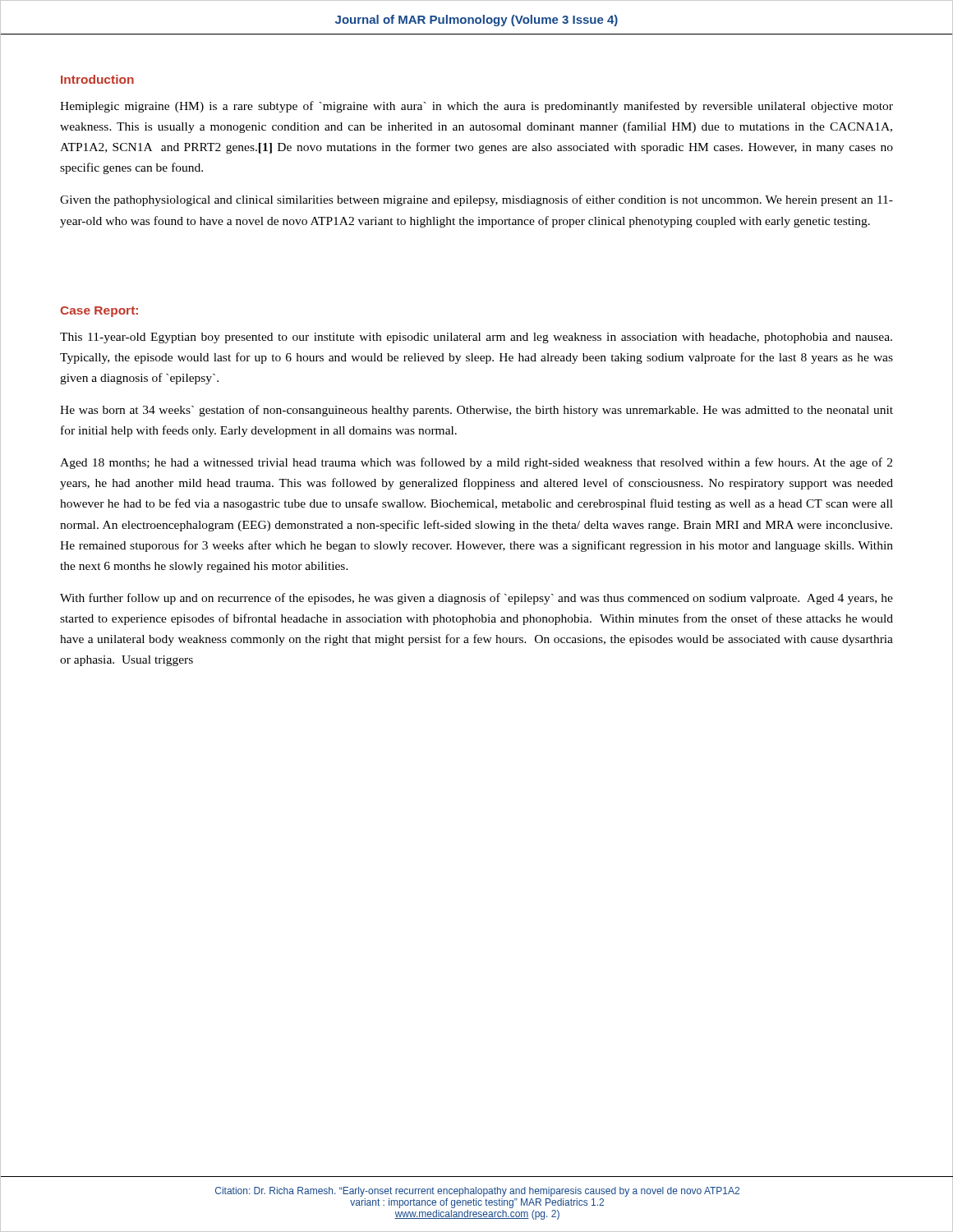
Task: Click the passage that begins "This 11-year-old Egyptian boy"
Action: [476, 357]
